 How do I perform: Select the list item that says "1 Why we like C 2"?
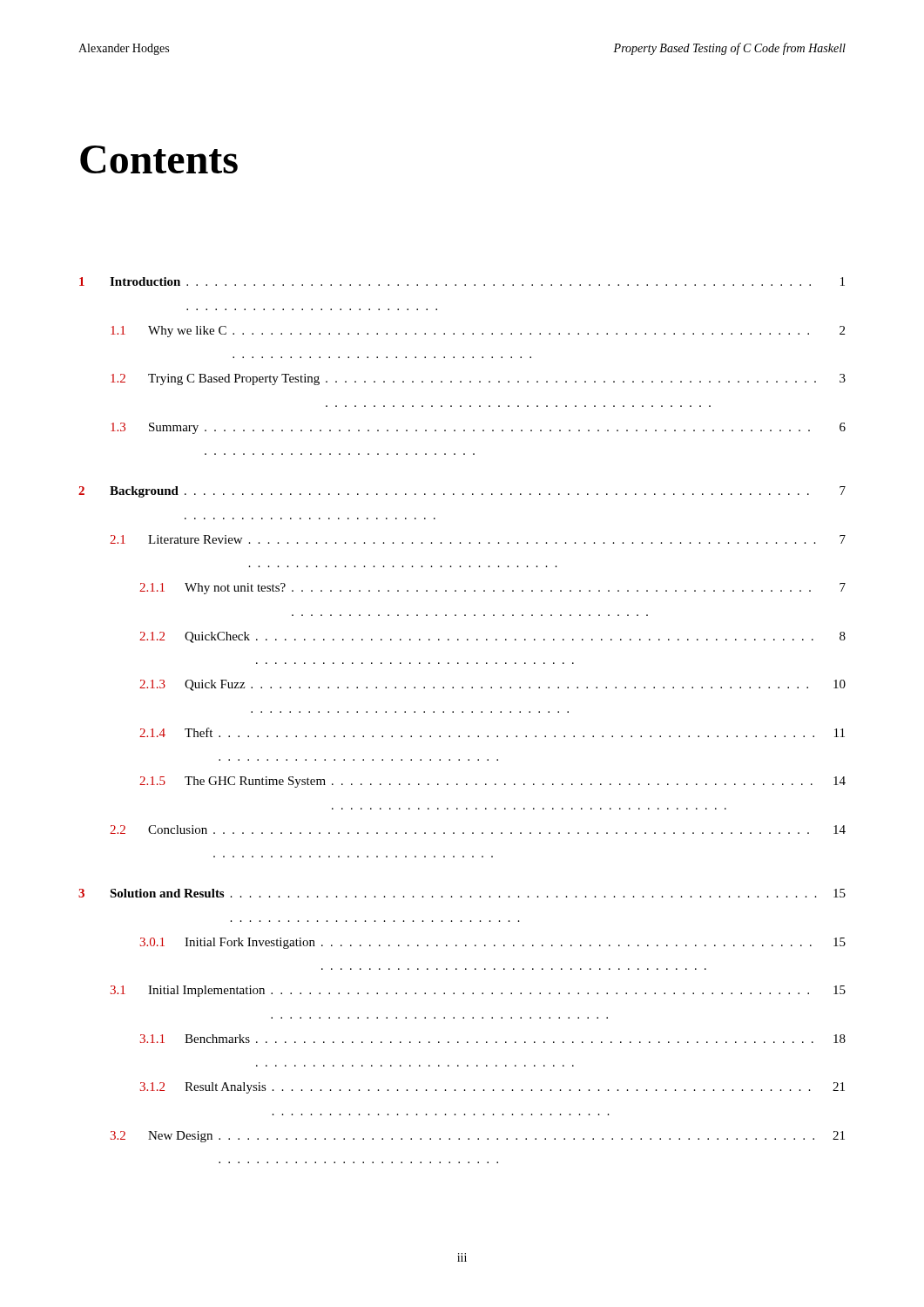478,343
